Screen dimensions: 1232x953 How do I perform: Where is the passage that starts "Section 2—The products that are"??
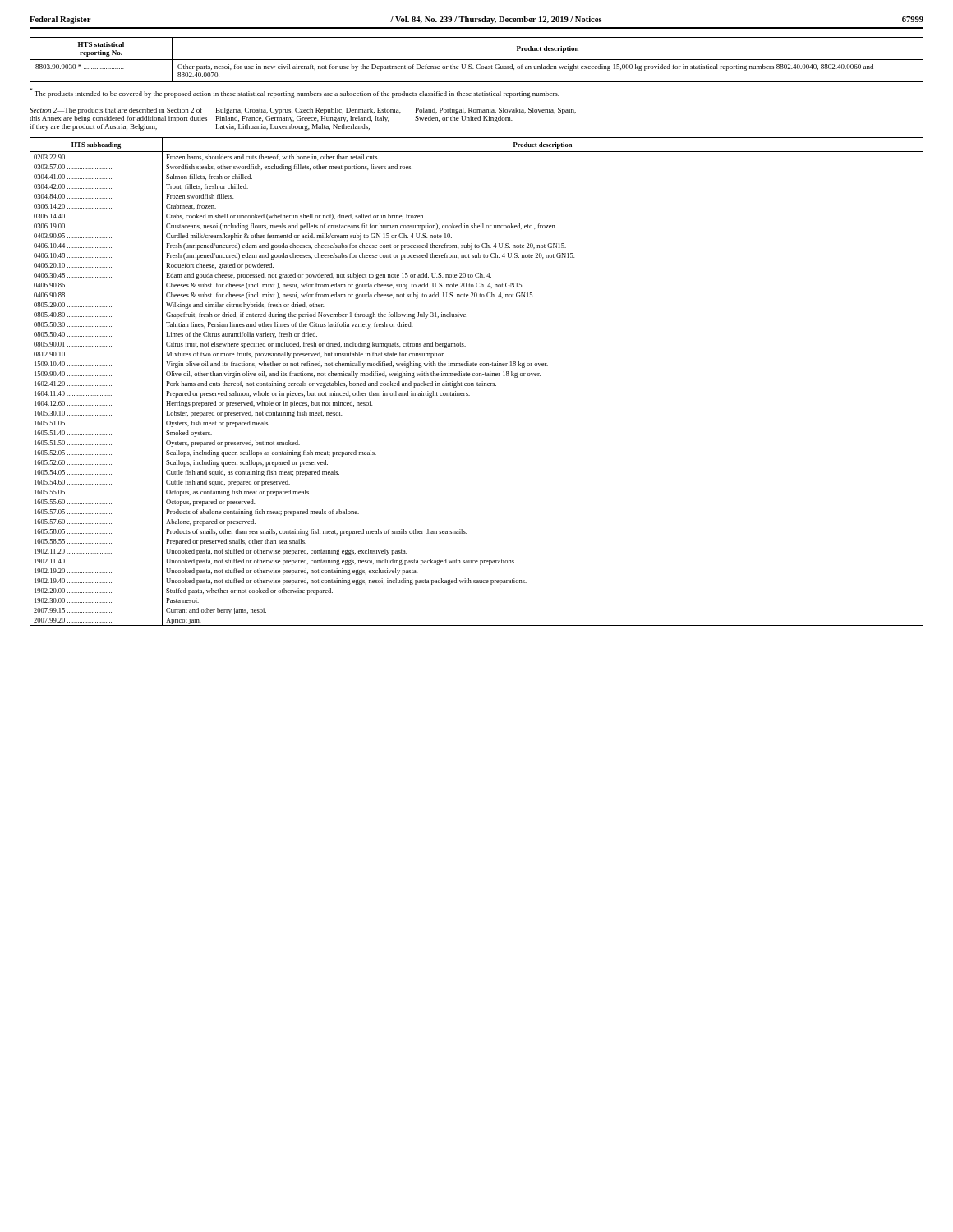[x=308, y=118]
